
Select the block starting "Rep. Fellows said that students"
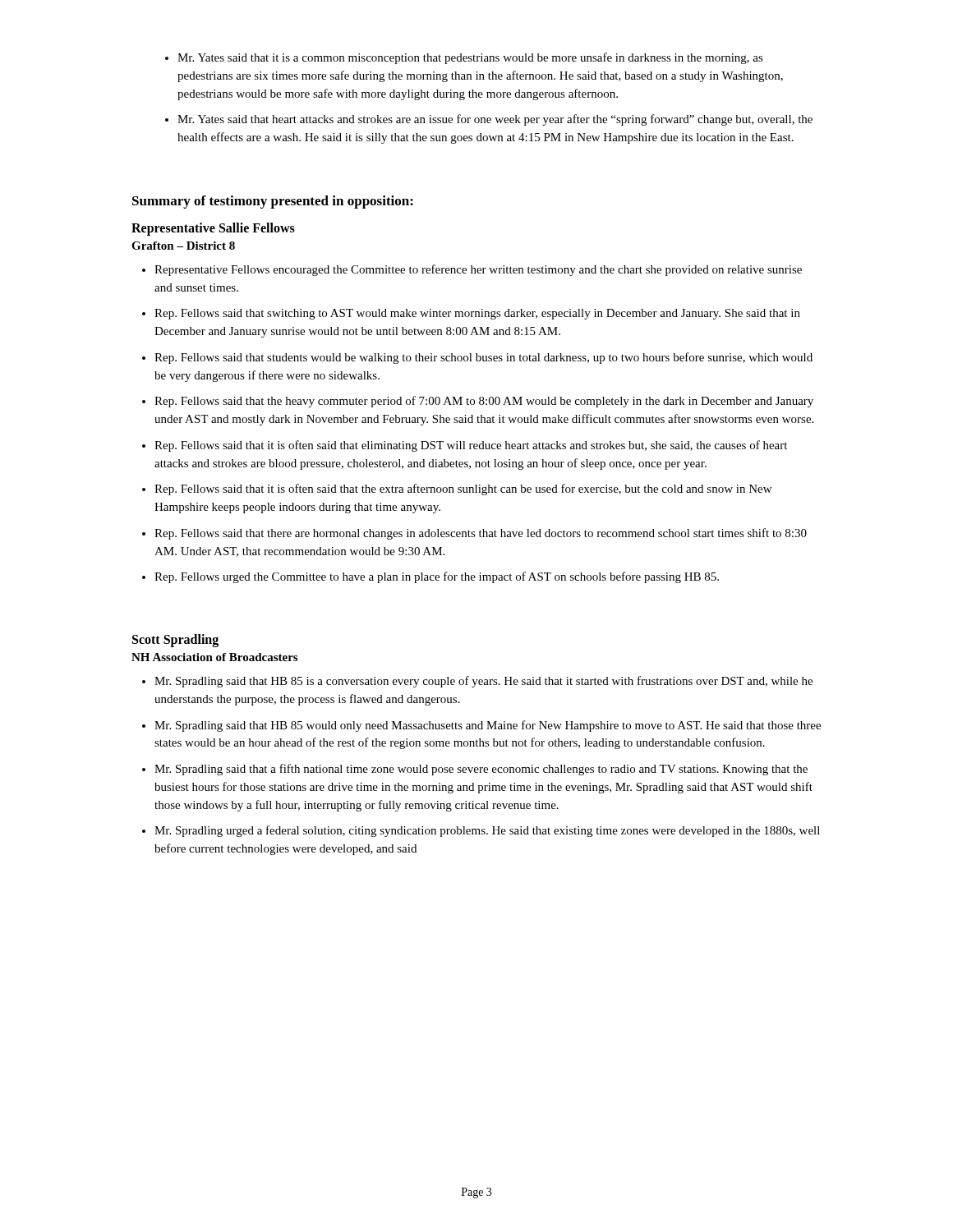point(476,367)
